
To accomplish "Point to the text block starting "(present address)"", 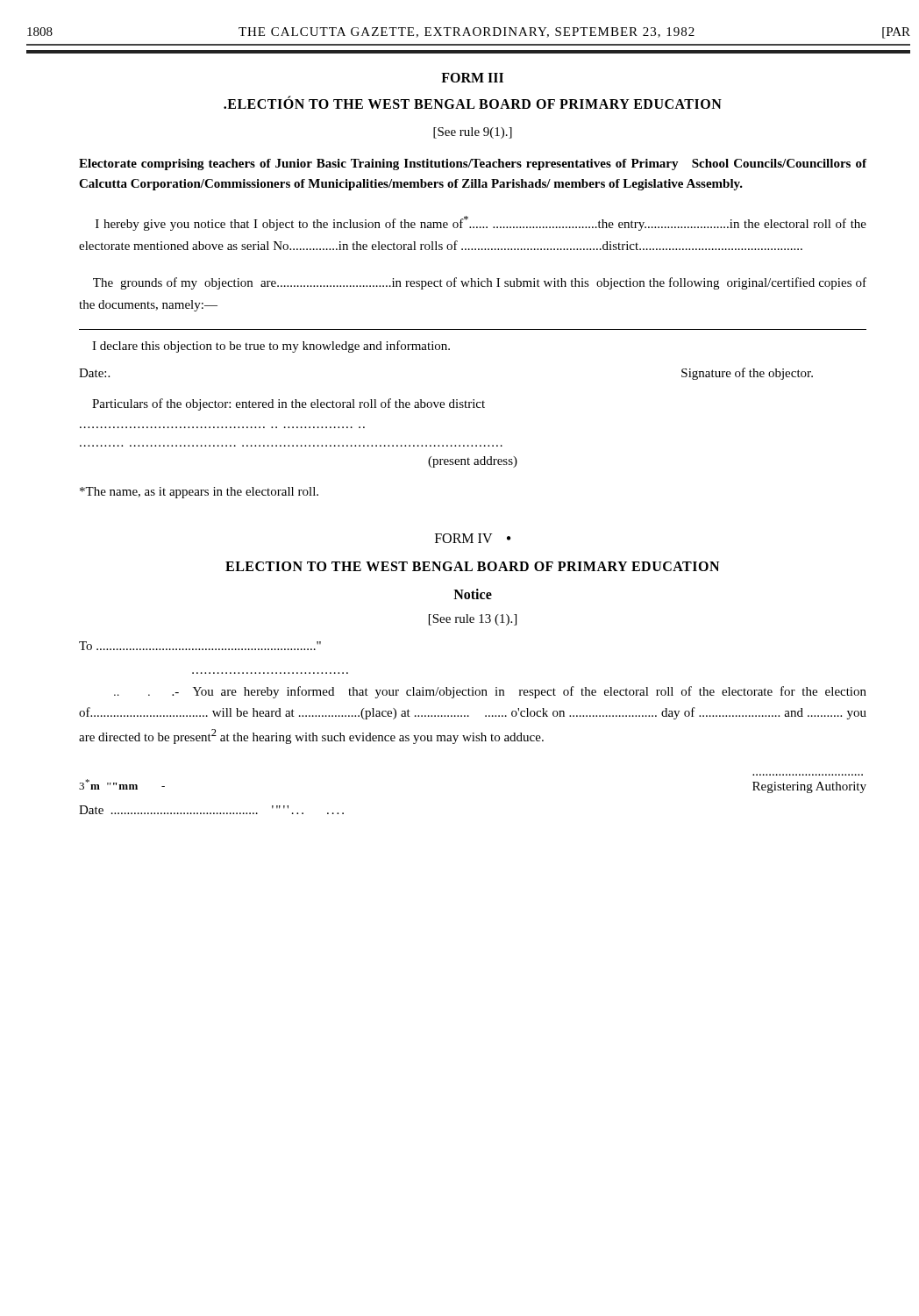I will tap(473, 460).
